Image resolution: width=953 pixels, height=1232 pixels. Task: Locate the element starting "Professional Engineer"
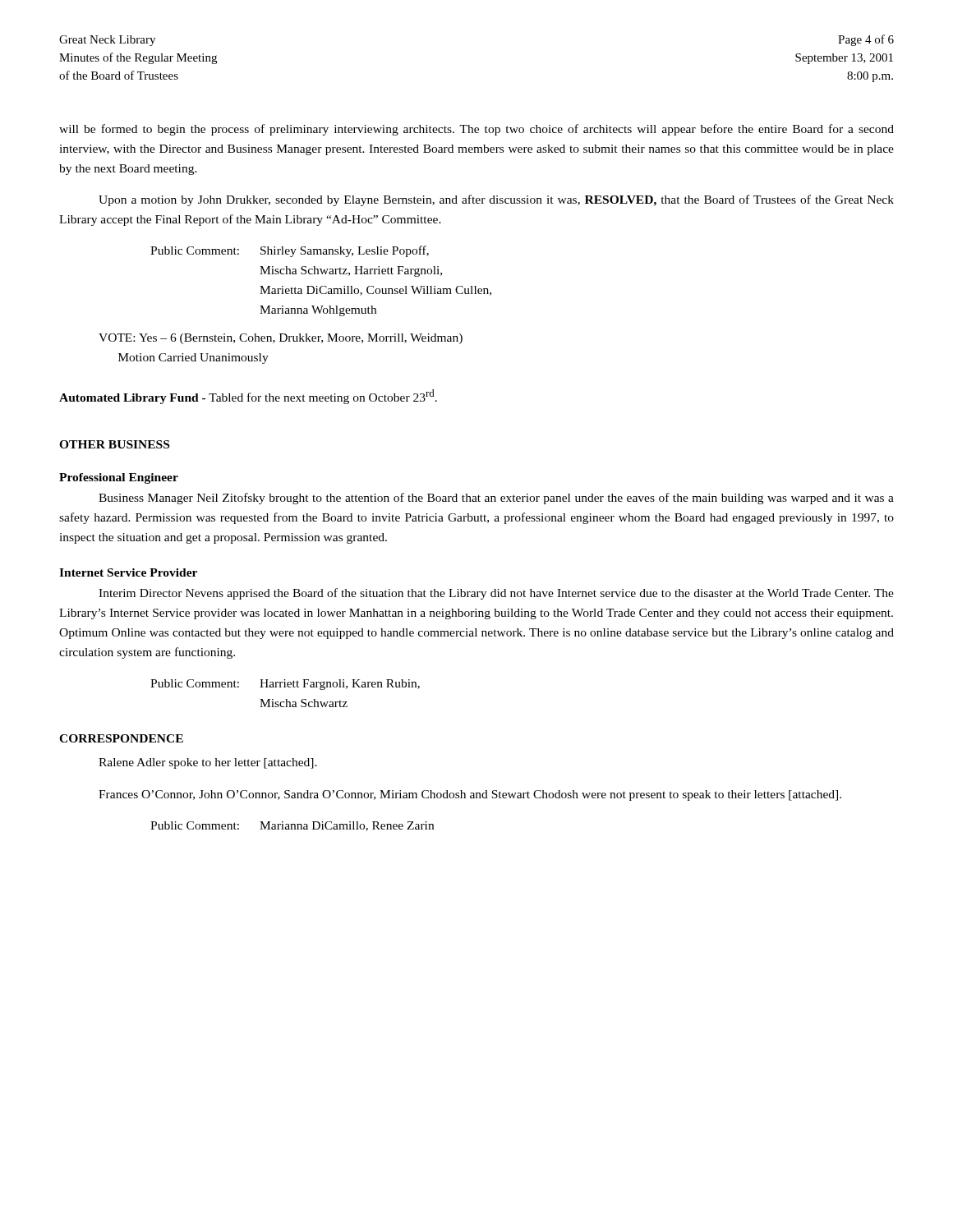(119, 477)
